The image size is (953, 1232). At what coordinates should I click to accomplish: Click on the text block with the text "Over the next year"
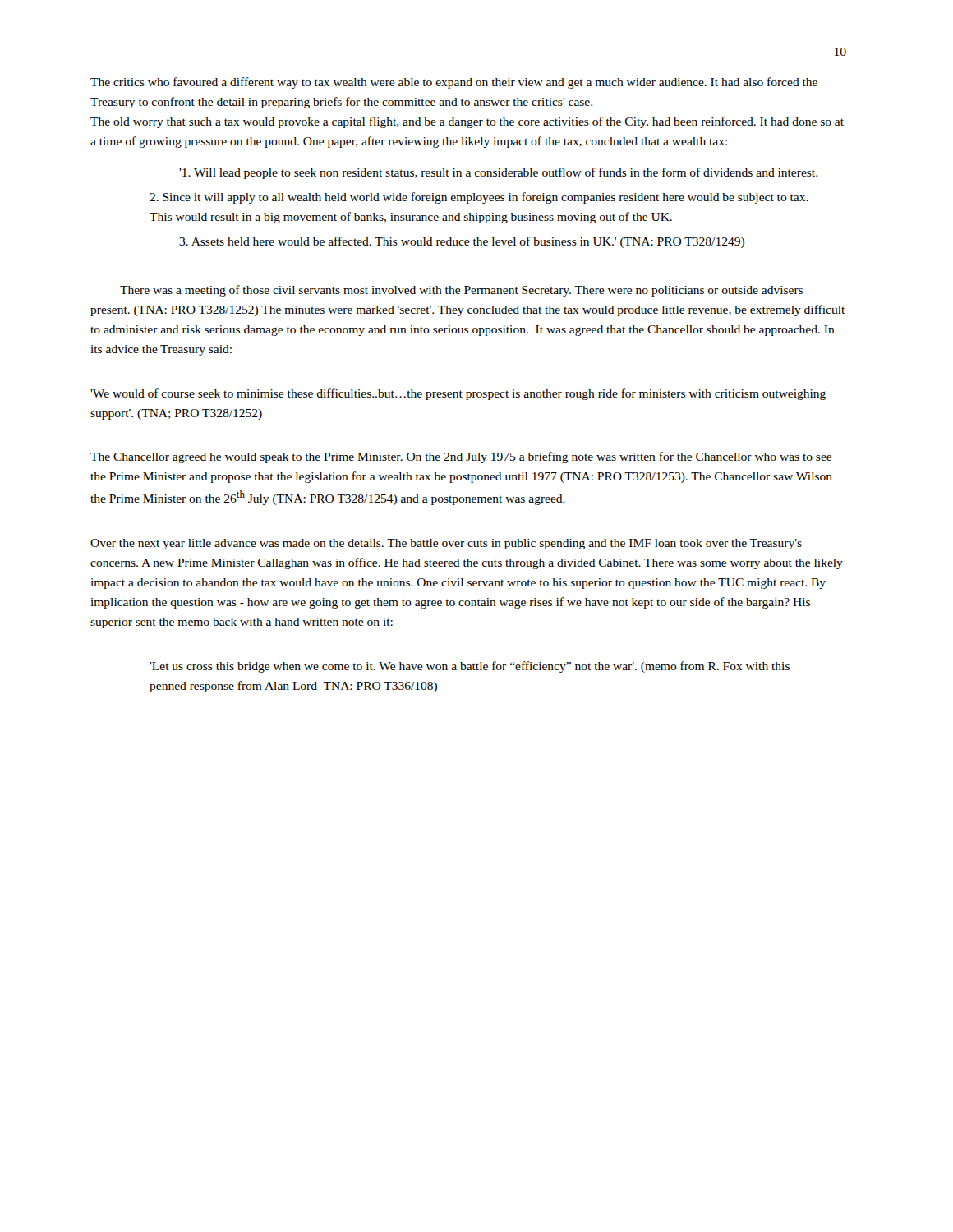point(468,582)
